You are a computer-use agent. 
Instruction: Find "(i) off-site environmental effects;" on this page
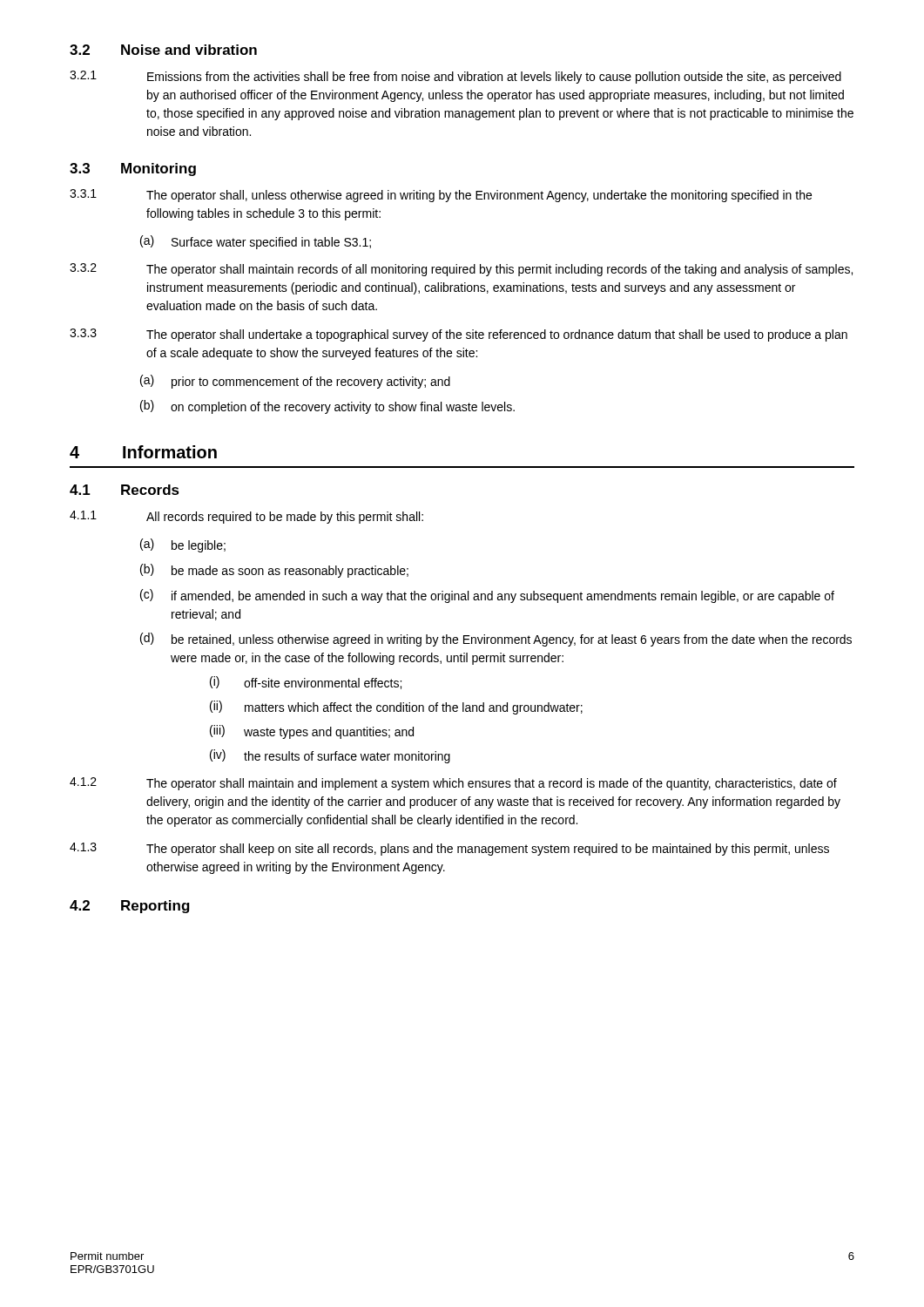pyautogui.click(x=306, y=683)
